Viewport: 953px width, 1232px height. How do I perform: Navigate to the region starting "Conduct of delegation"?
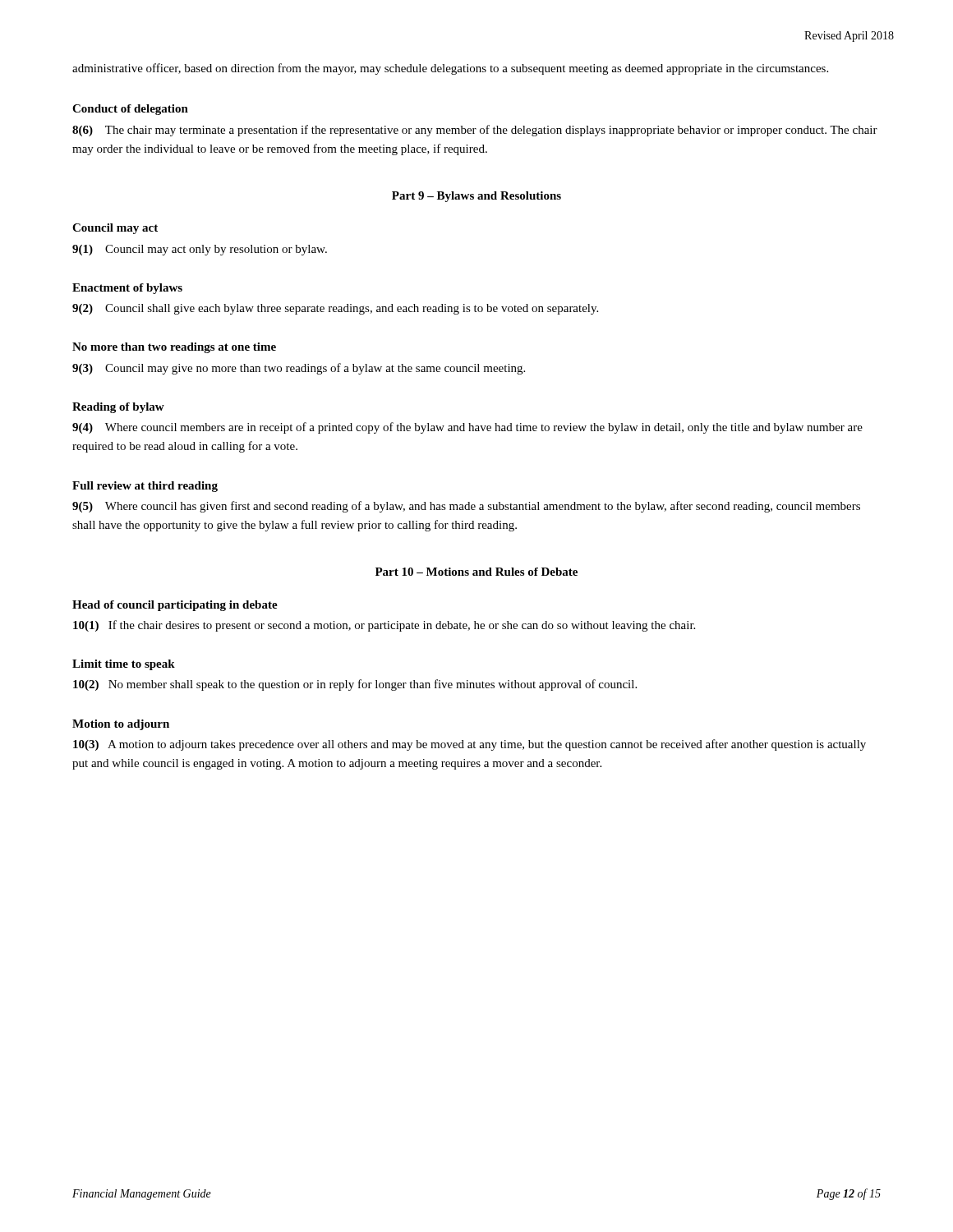130,109
